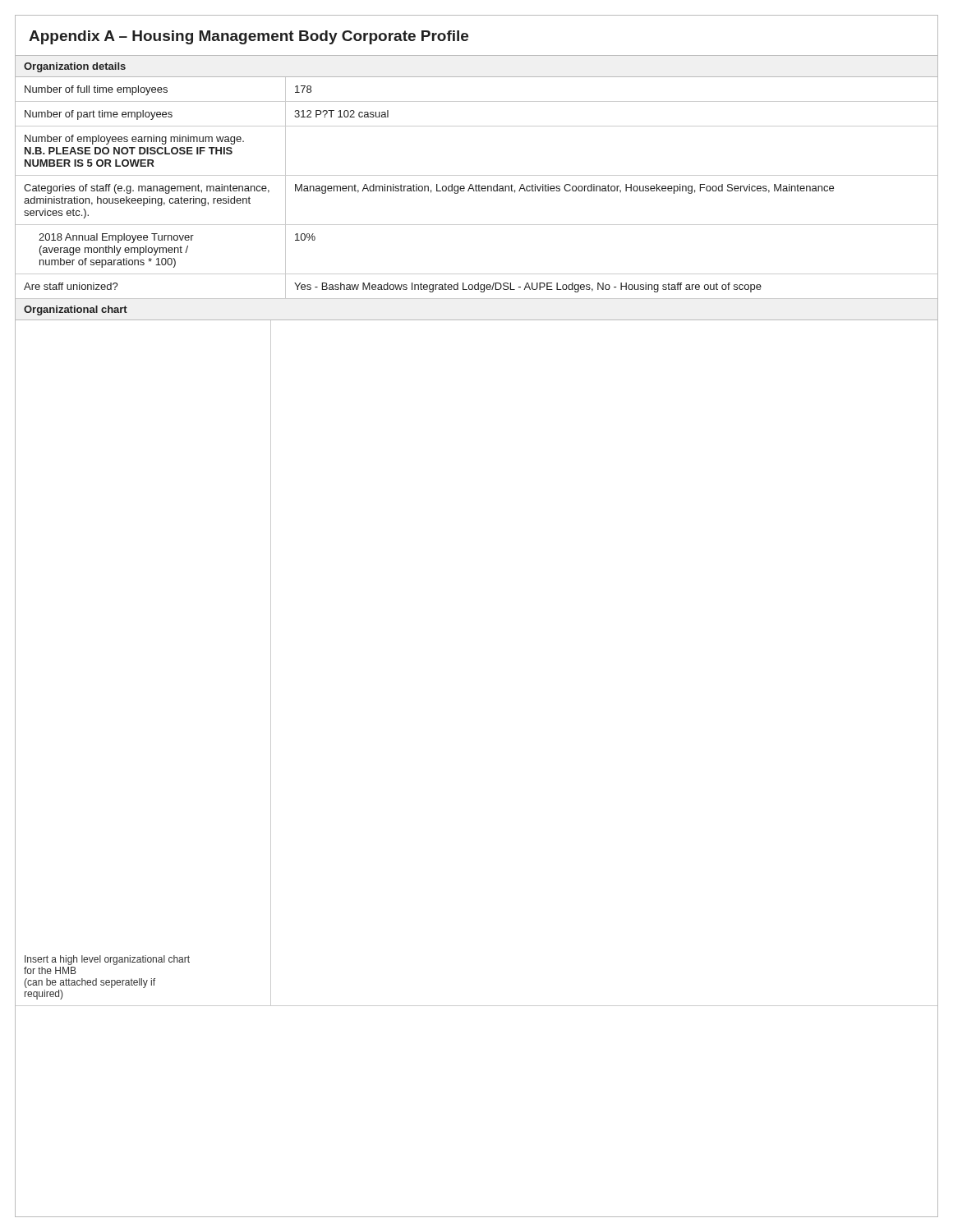The image size is (953, 1232).
Task: Select the table that reads "Number of employees earning"
Action: 476,188
